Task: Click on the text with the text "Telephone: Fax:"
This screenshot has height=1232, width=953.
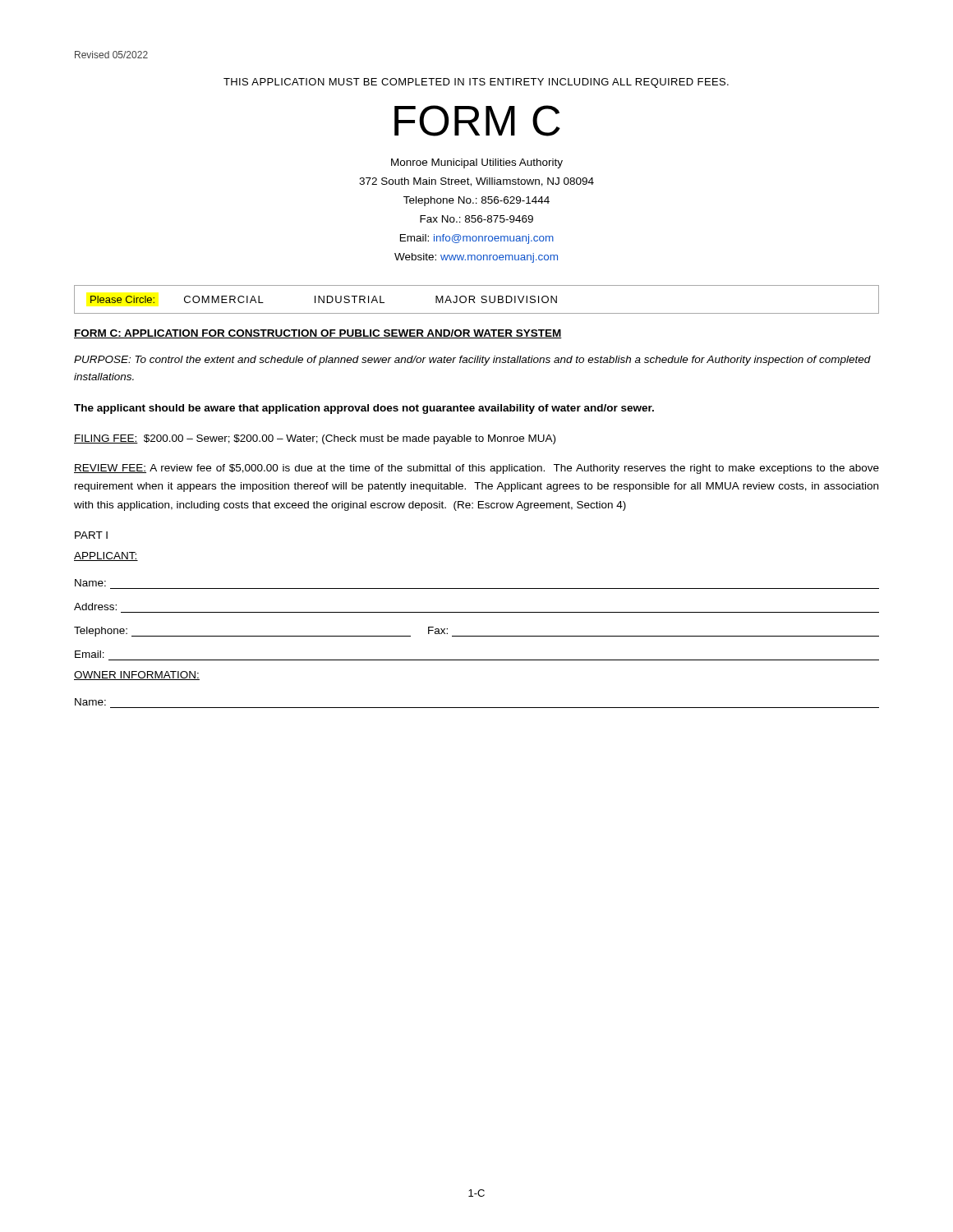Action: (476, 629)
